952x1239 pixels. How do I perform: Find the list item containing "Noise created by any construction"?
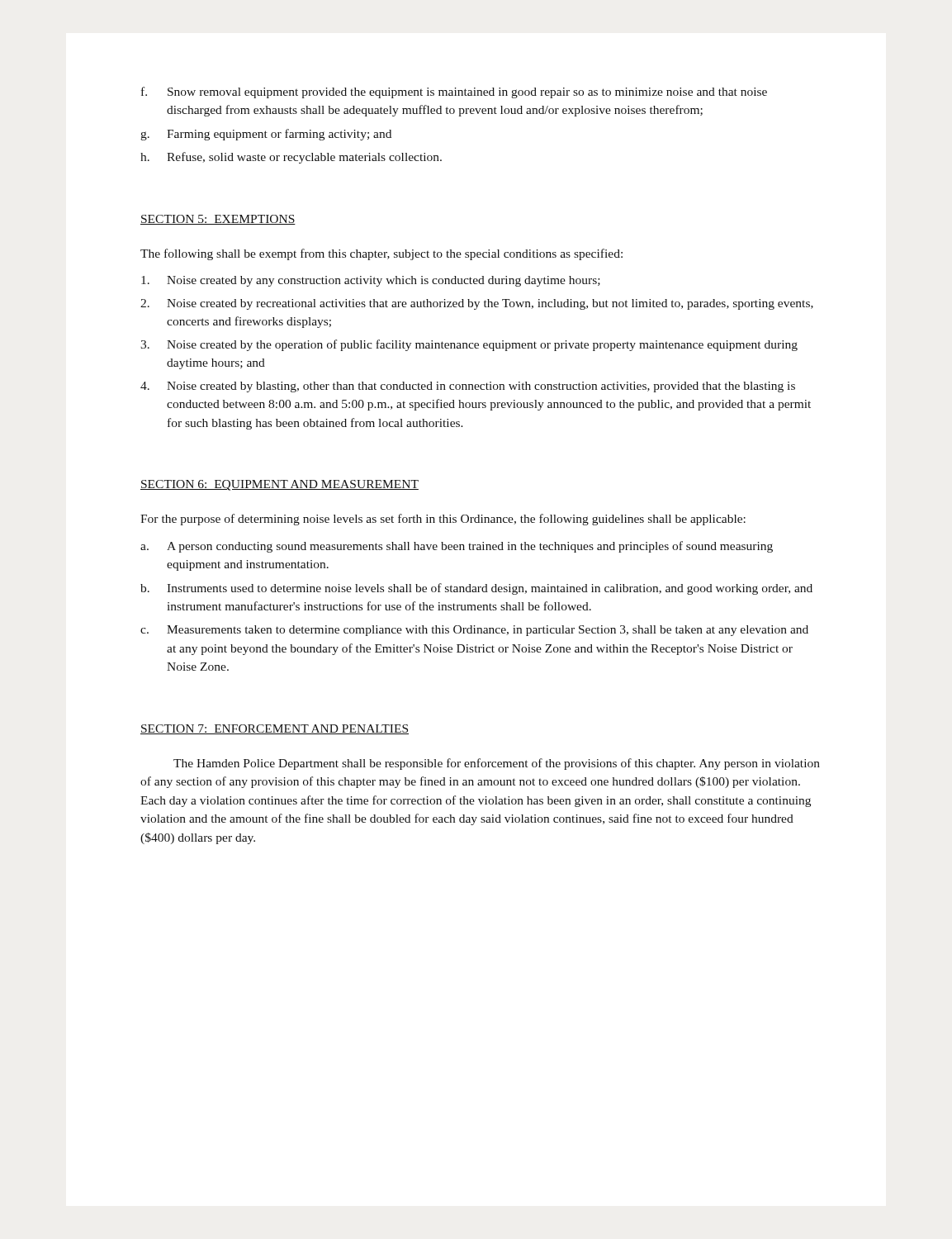[x=371, y=281]
